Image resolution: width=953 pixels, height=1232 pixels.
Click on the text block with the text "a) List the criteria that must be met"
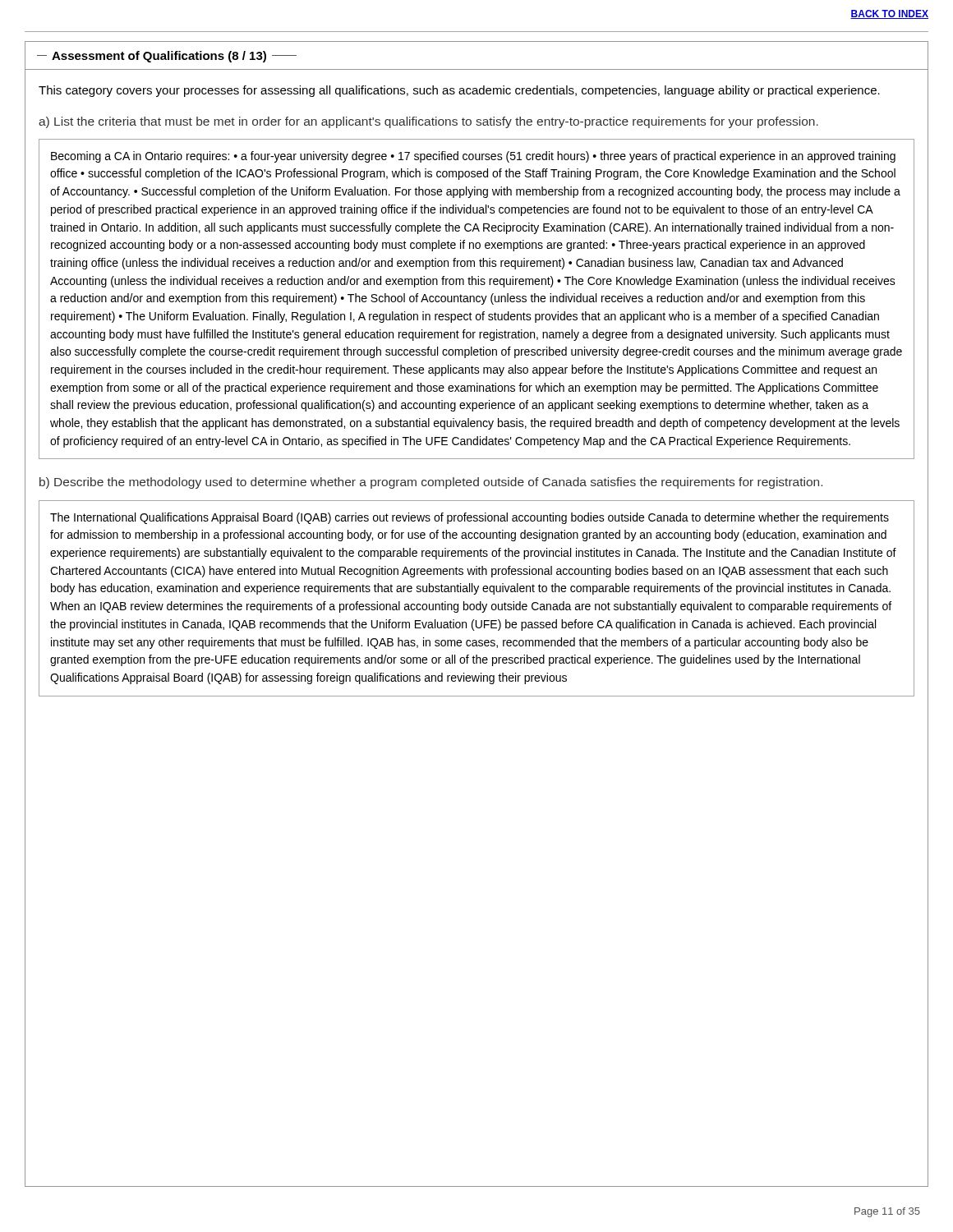429,121
